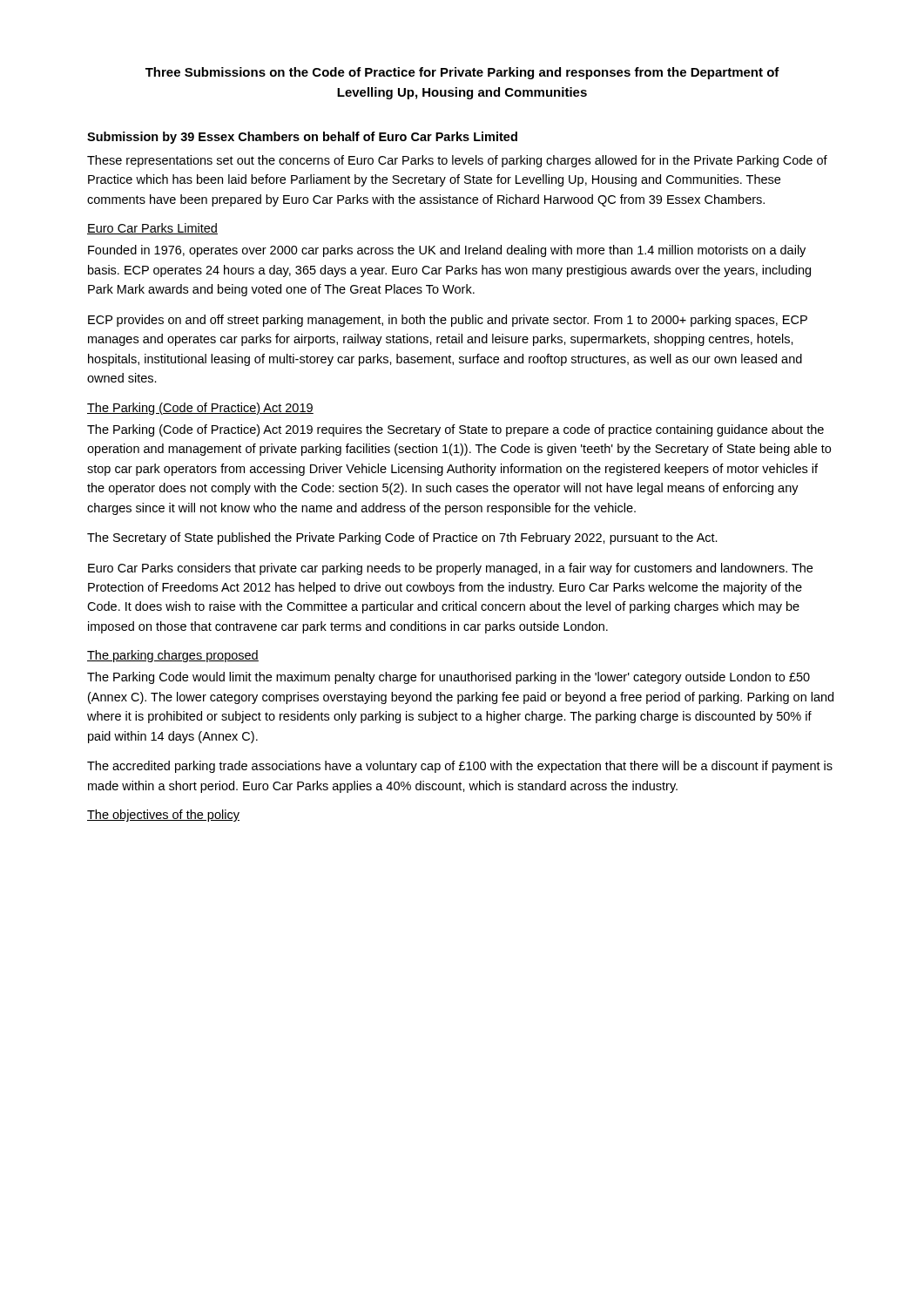Find the text block starting "The Parking Code would limit the maximum"
This screenshot has height=1307, width=924.
461,707
